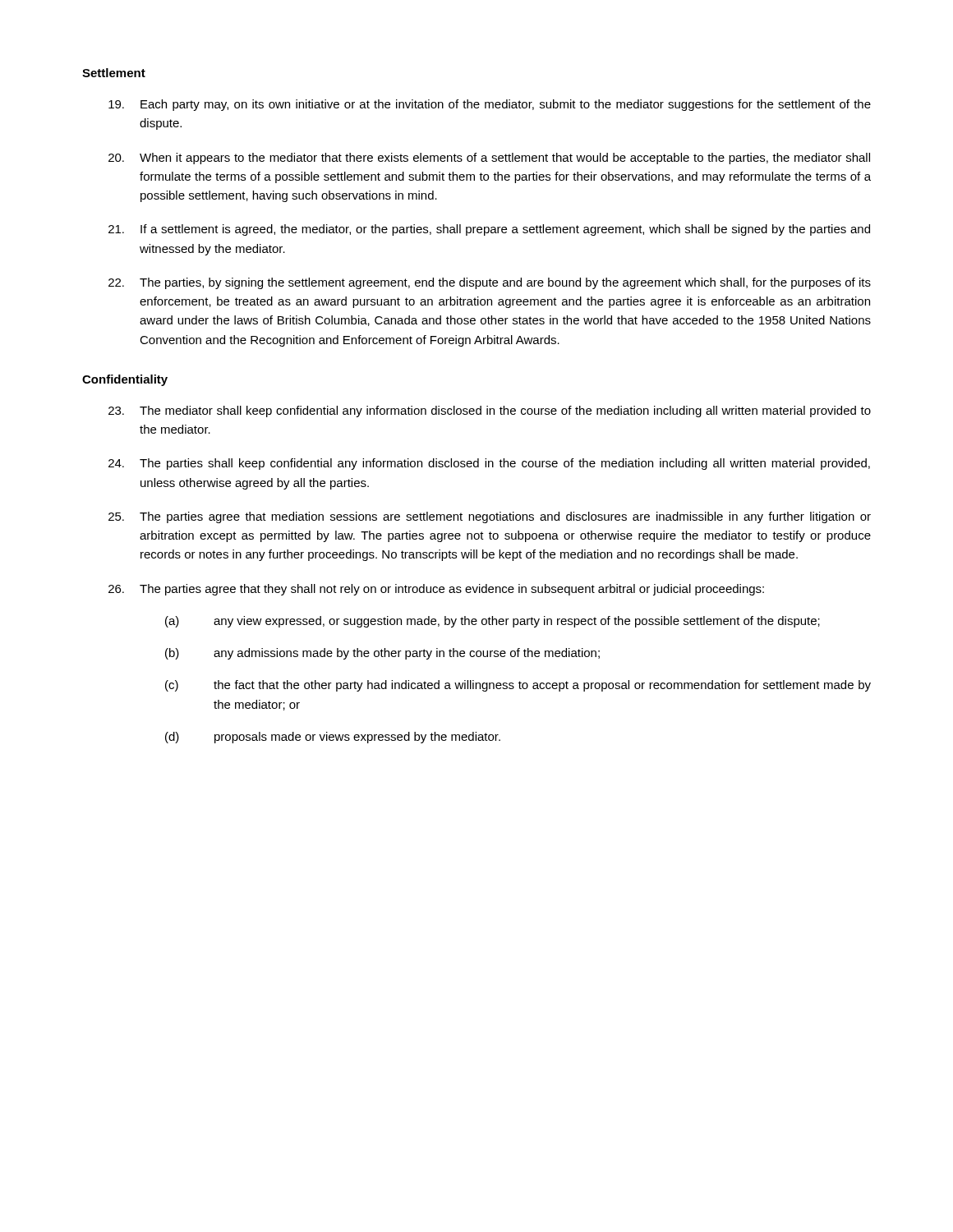Select the element starting "22. The parties, by signing the"

click(x=476, y=311)
